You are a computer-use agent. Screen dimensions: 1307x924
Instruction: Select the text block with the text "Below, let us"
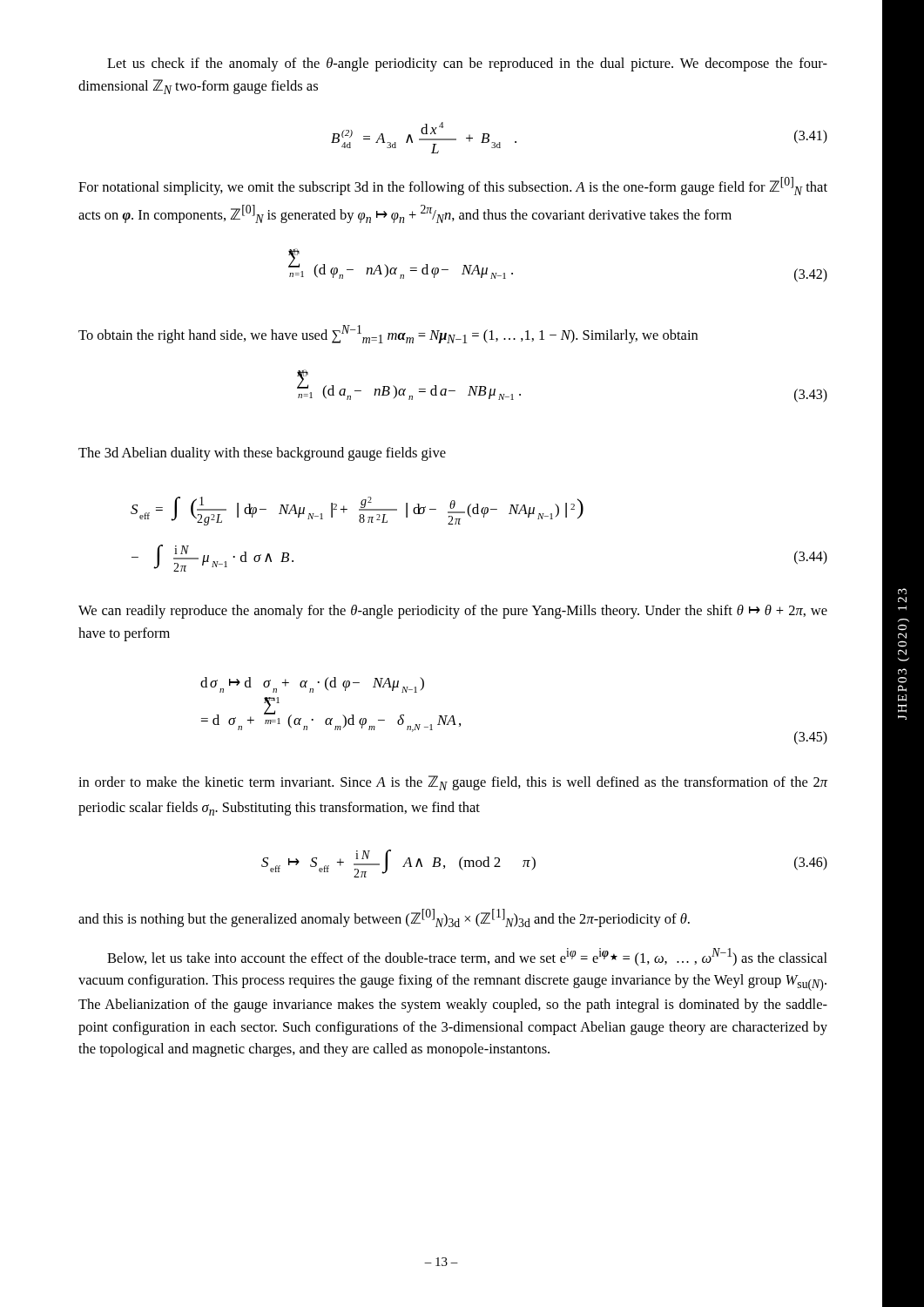point(453,1002)
